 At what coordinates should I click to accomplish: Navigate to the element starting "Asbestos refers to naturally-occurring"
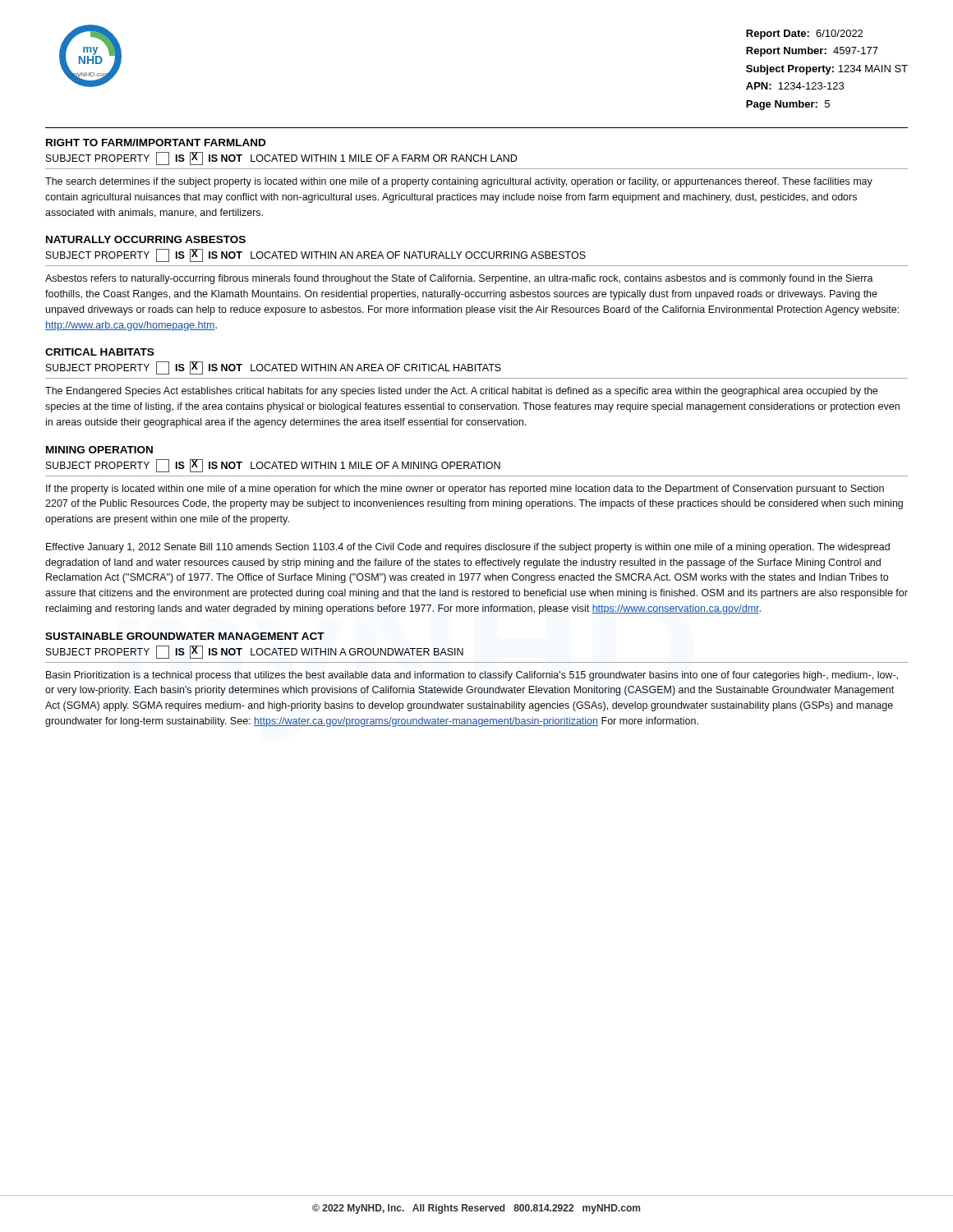pos(472,302)
